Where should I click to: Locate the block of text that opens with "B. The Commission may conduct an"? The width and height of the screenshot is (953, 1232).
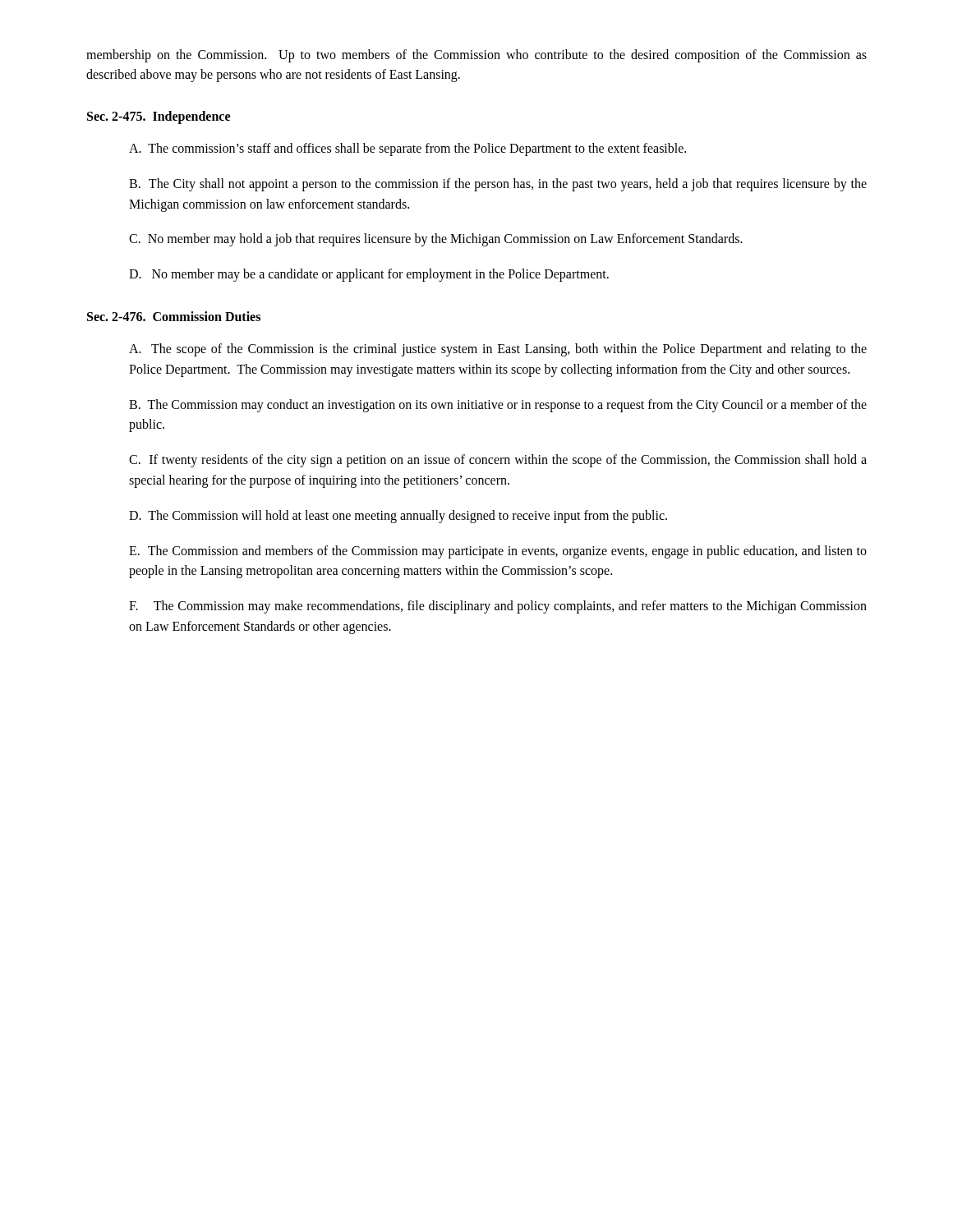498,414
